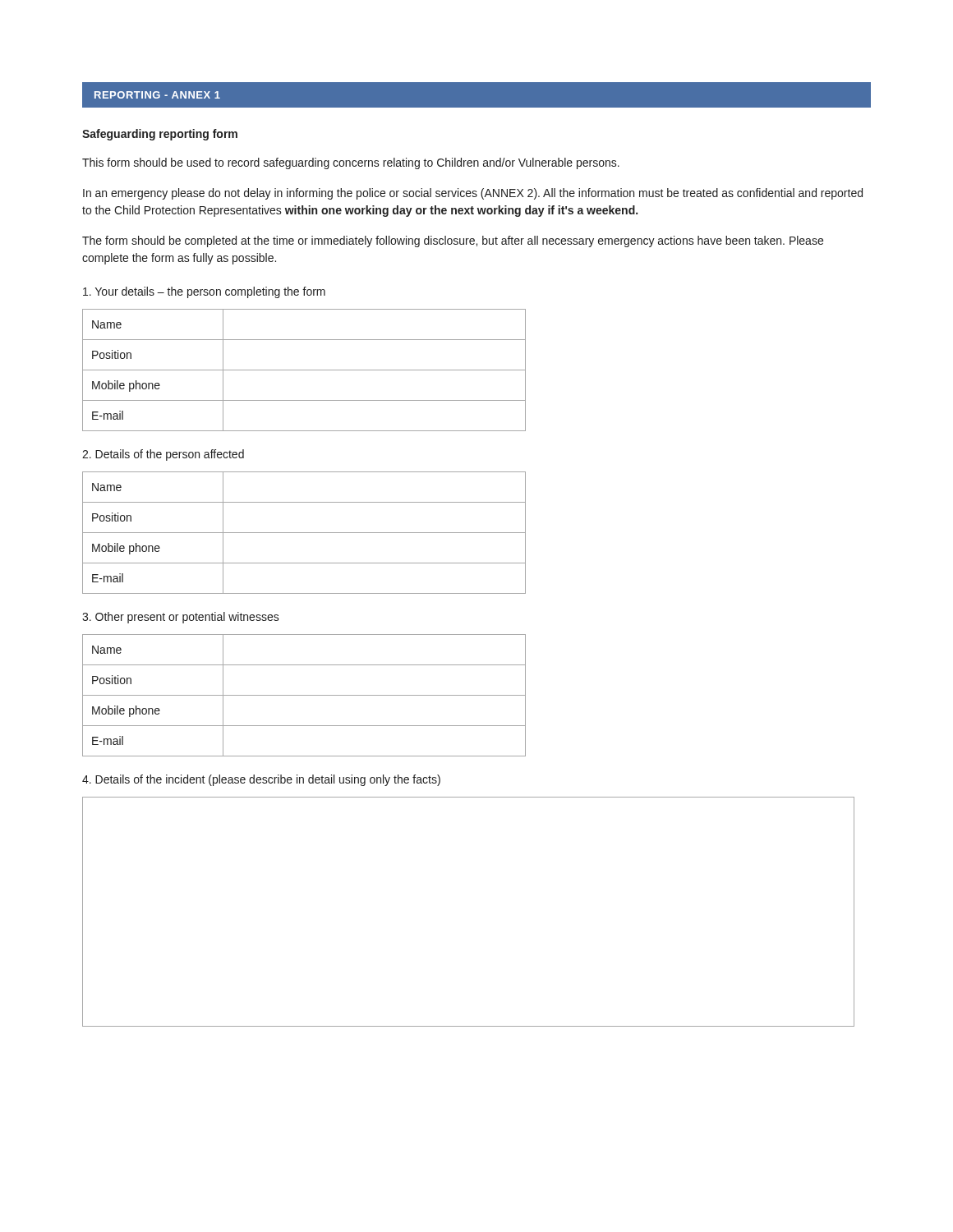Locate the list item containing "Your details – the person completing the"
Image resolution: width=953 pixels, height=1232 pixels.
(x=204, y=292)
